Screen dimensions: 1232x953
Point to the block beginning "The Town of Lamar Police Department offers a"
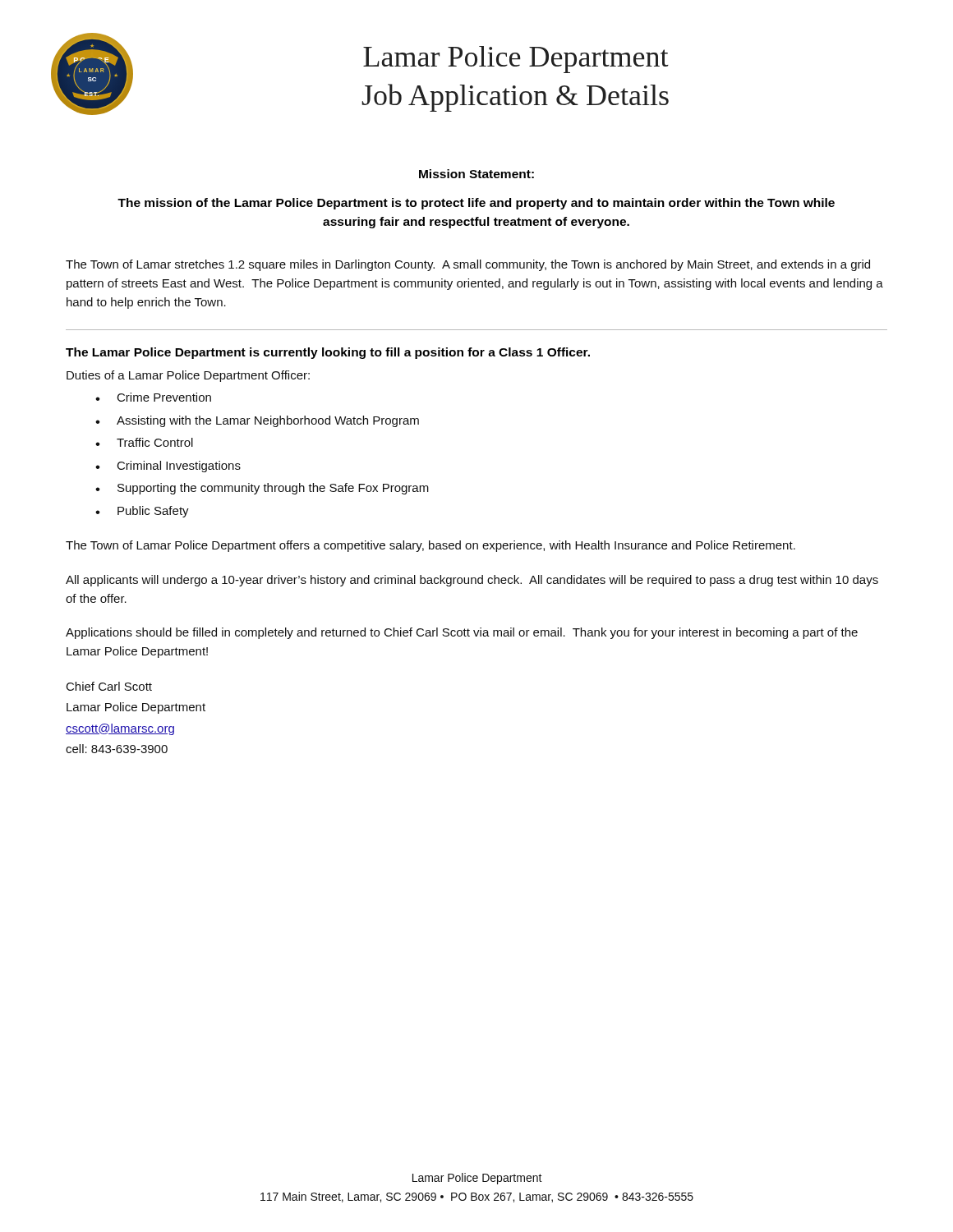431,545
